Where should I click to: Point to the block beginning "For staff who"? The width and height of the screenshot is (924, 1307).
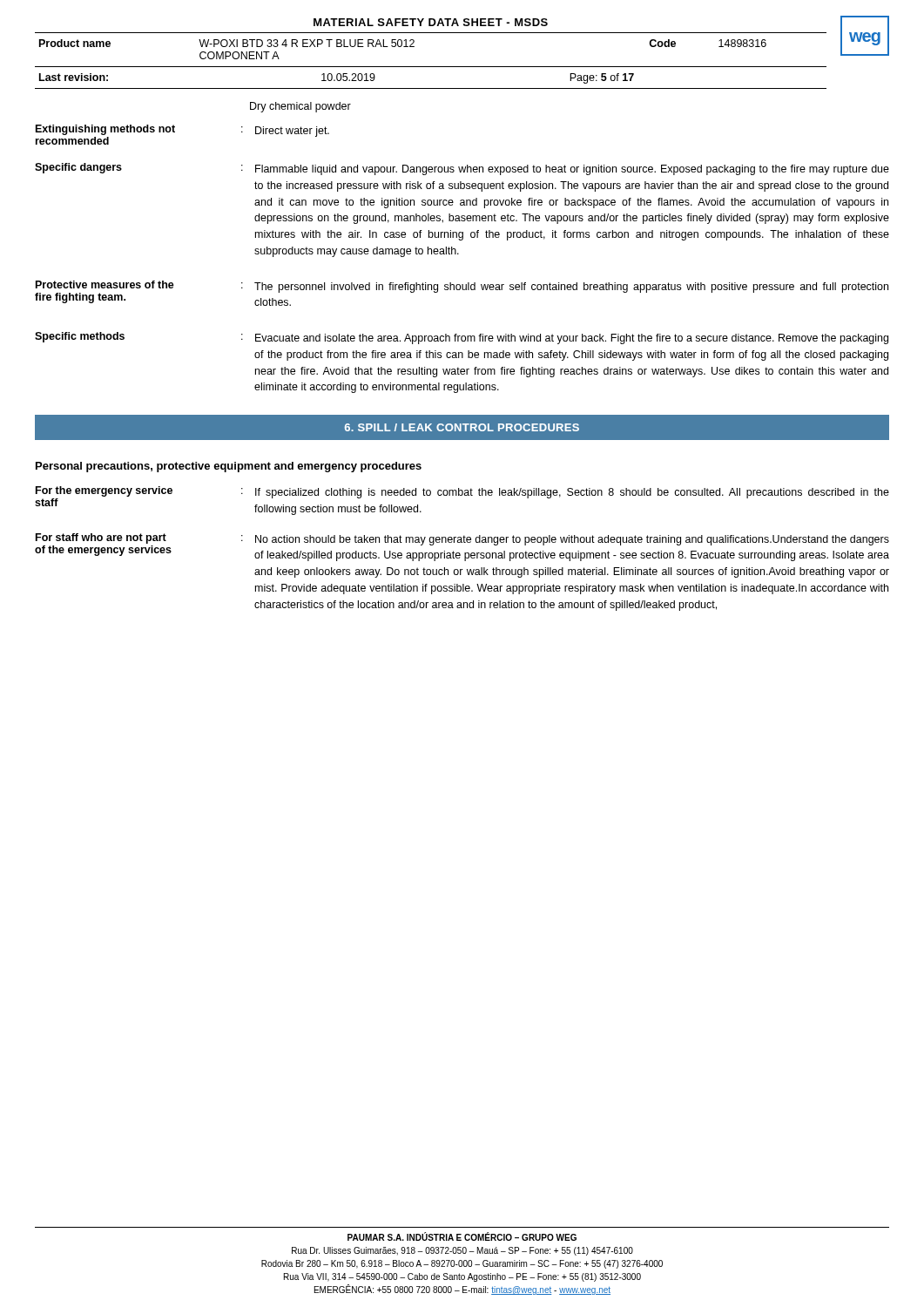[x=462, y=572]
